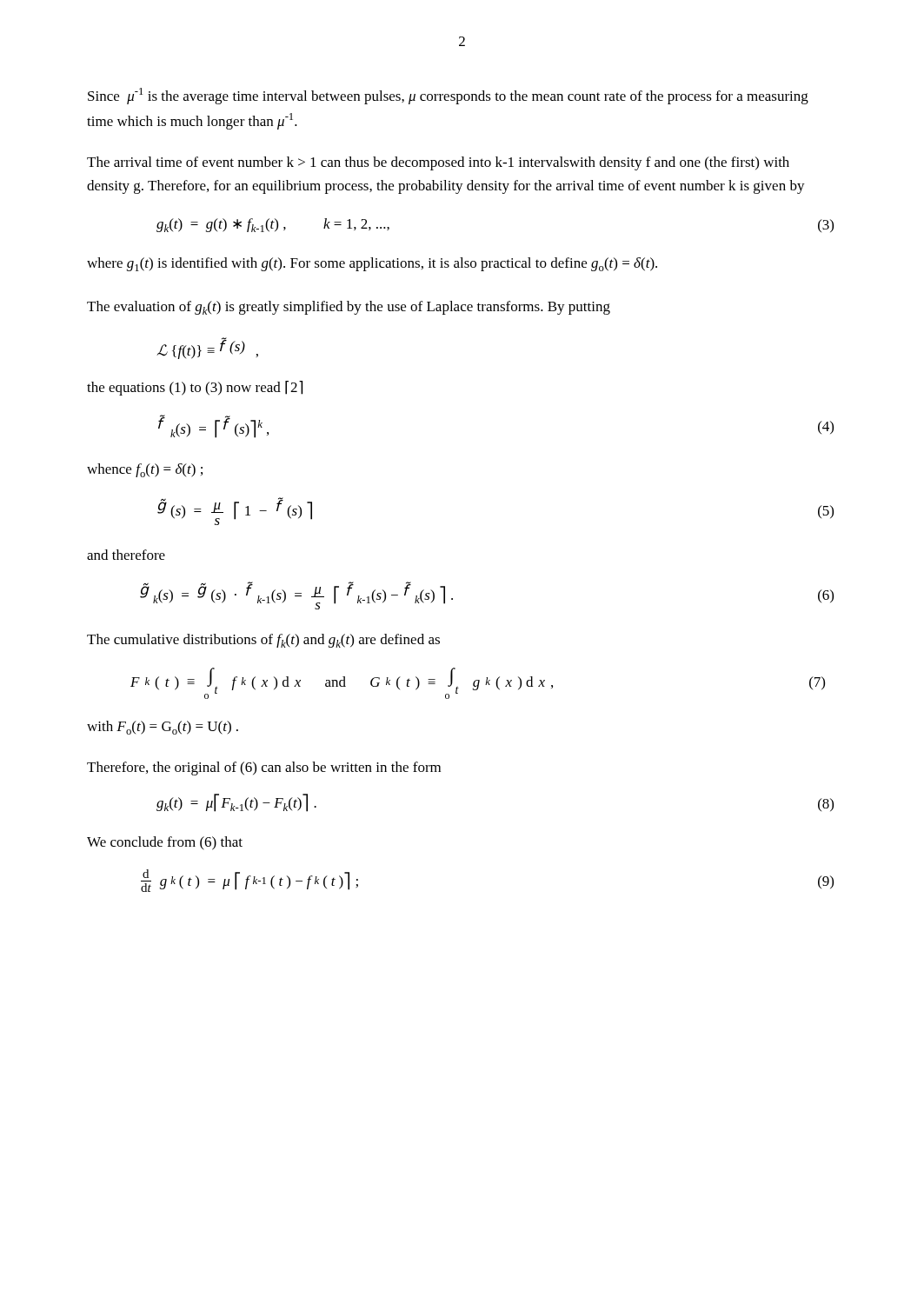Click on the formula that reads "g̃(s) = μ s ⎡ 1 −"
This screenshot has width=924, height=1304.
(x=235, y=511)
